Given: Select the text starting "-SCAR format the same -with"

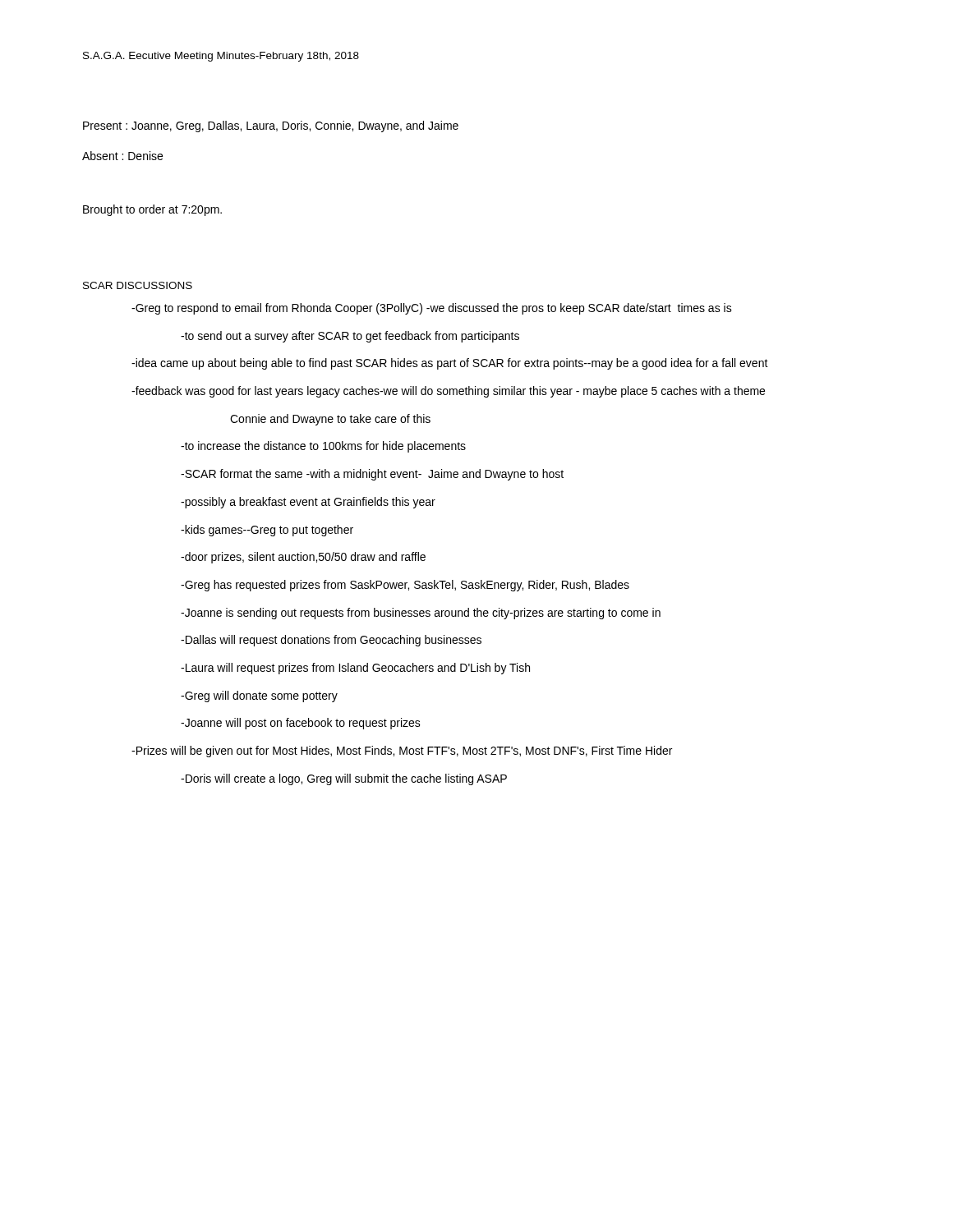Looking at the screenshot, I should (372, 474).
